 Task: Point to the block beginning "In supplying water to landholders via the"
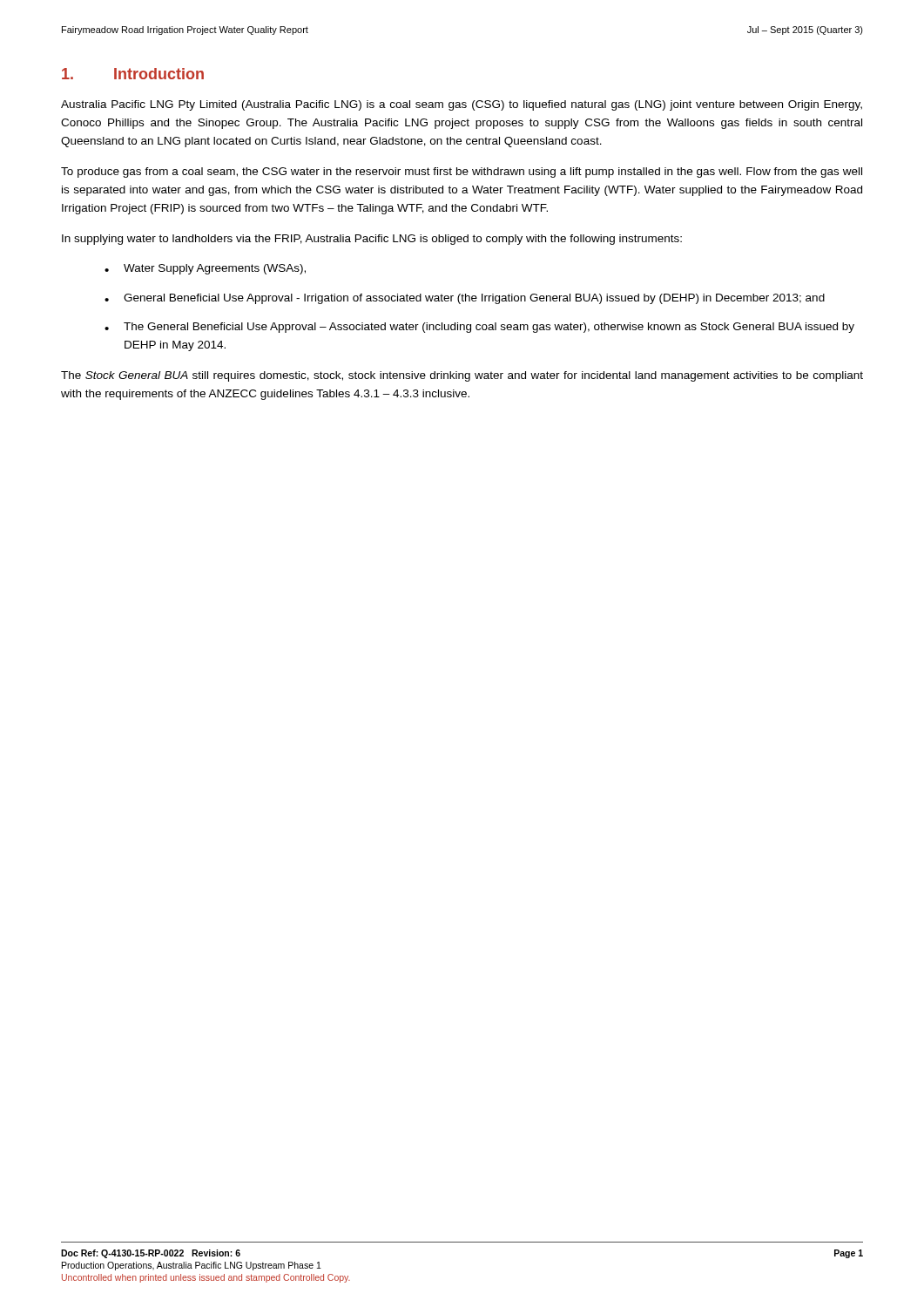pos(372,238)
